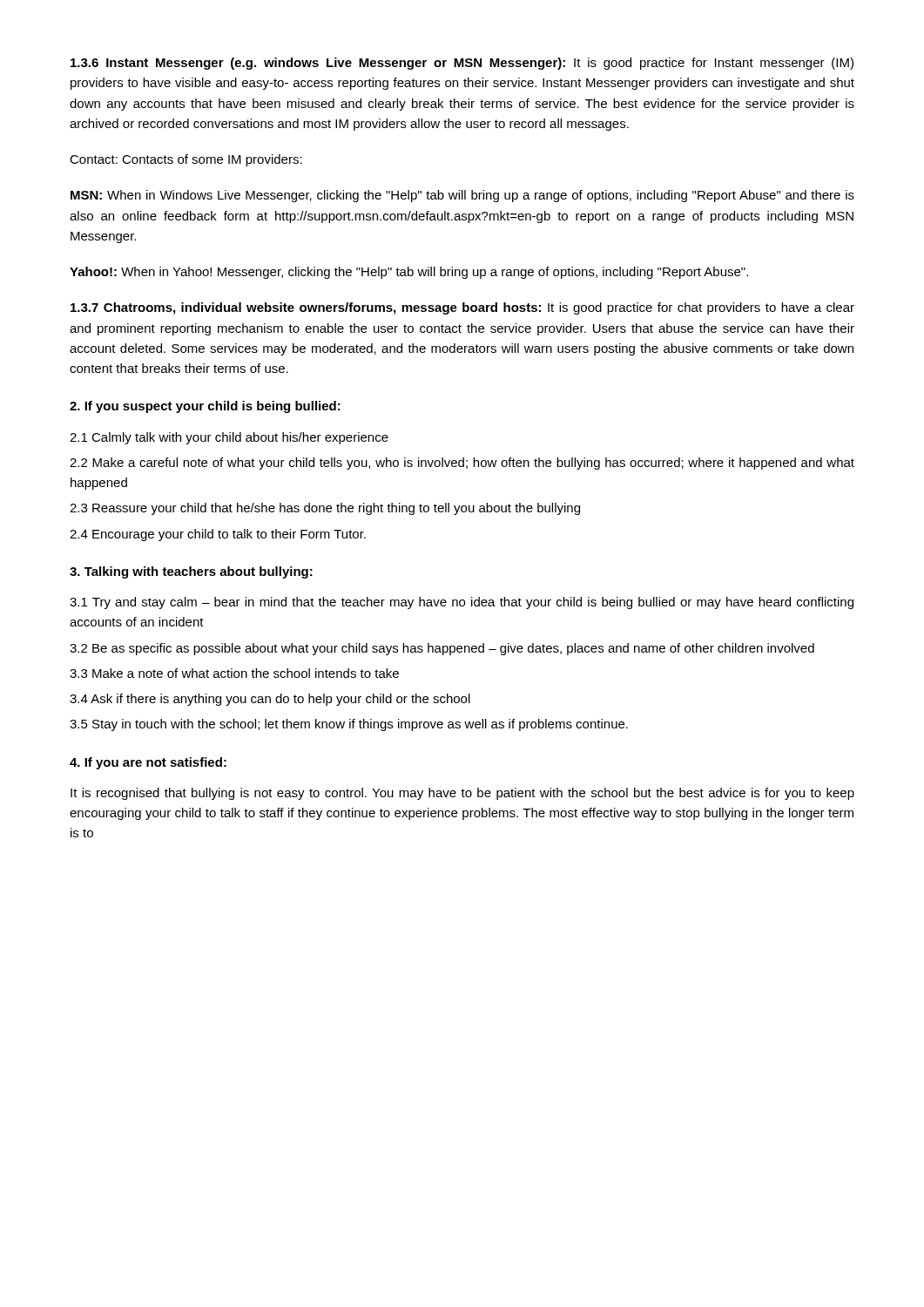This screenshot has width=924, height=1307.
Task: Locate the region starting "2.4 Encourage your child"
Action: [x=218, y=533]
